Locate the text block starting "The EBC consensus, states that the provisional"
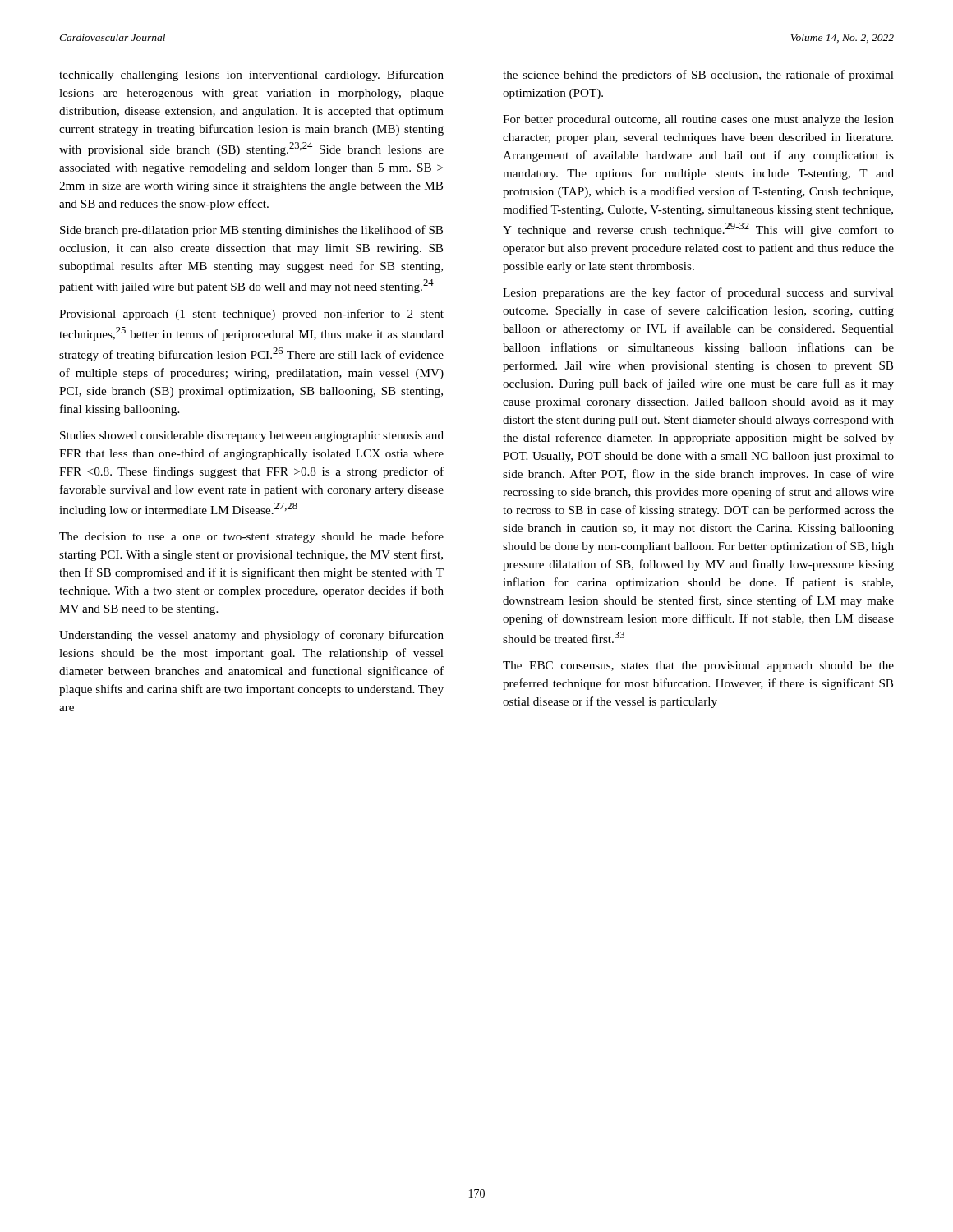Image resolution: width=953 pixels, height=1232 pixels. point(698,683)
